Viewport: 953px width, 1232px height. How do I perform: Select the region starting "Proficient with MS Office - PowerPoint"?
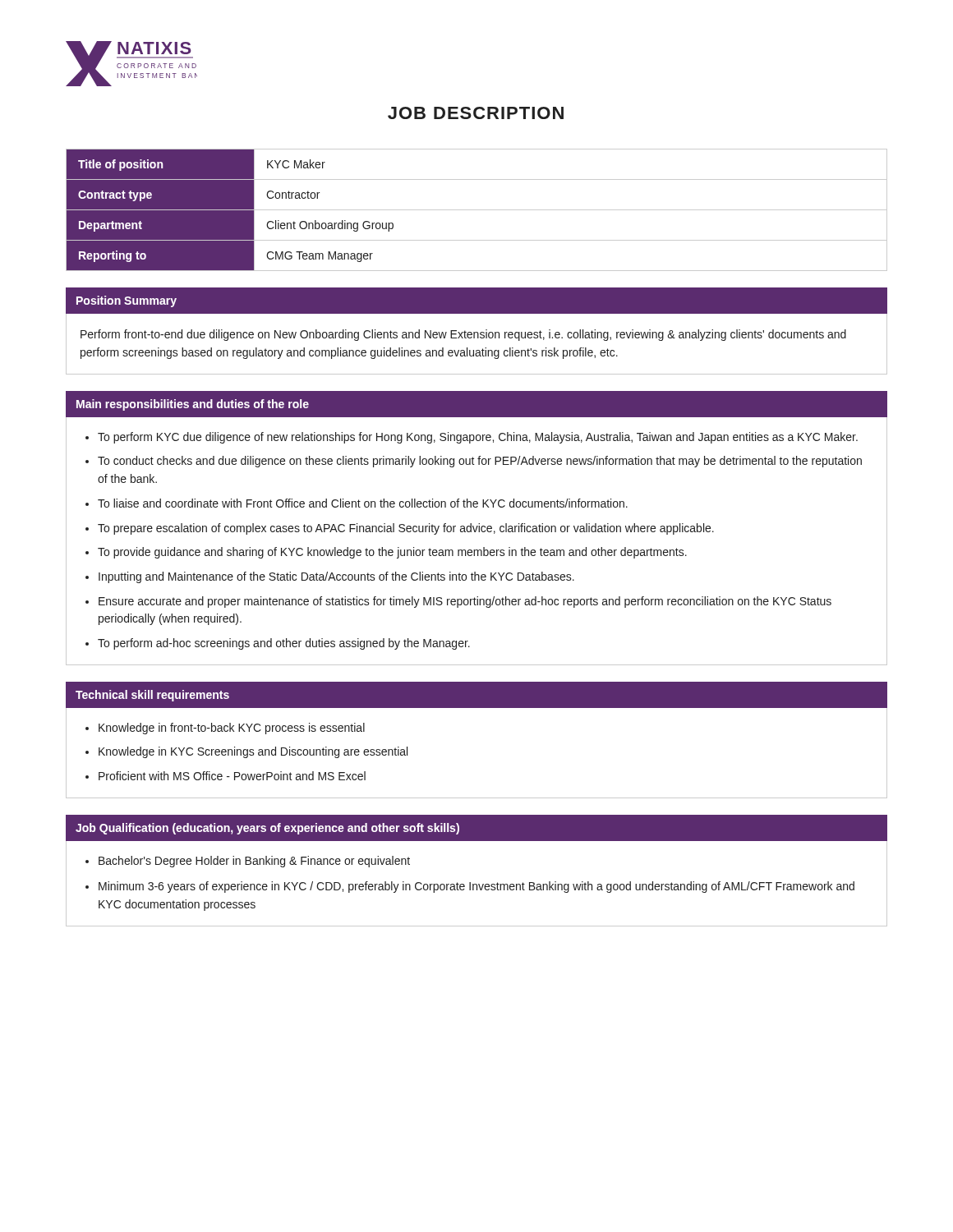232,776
